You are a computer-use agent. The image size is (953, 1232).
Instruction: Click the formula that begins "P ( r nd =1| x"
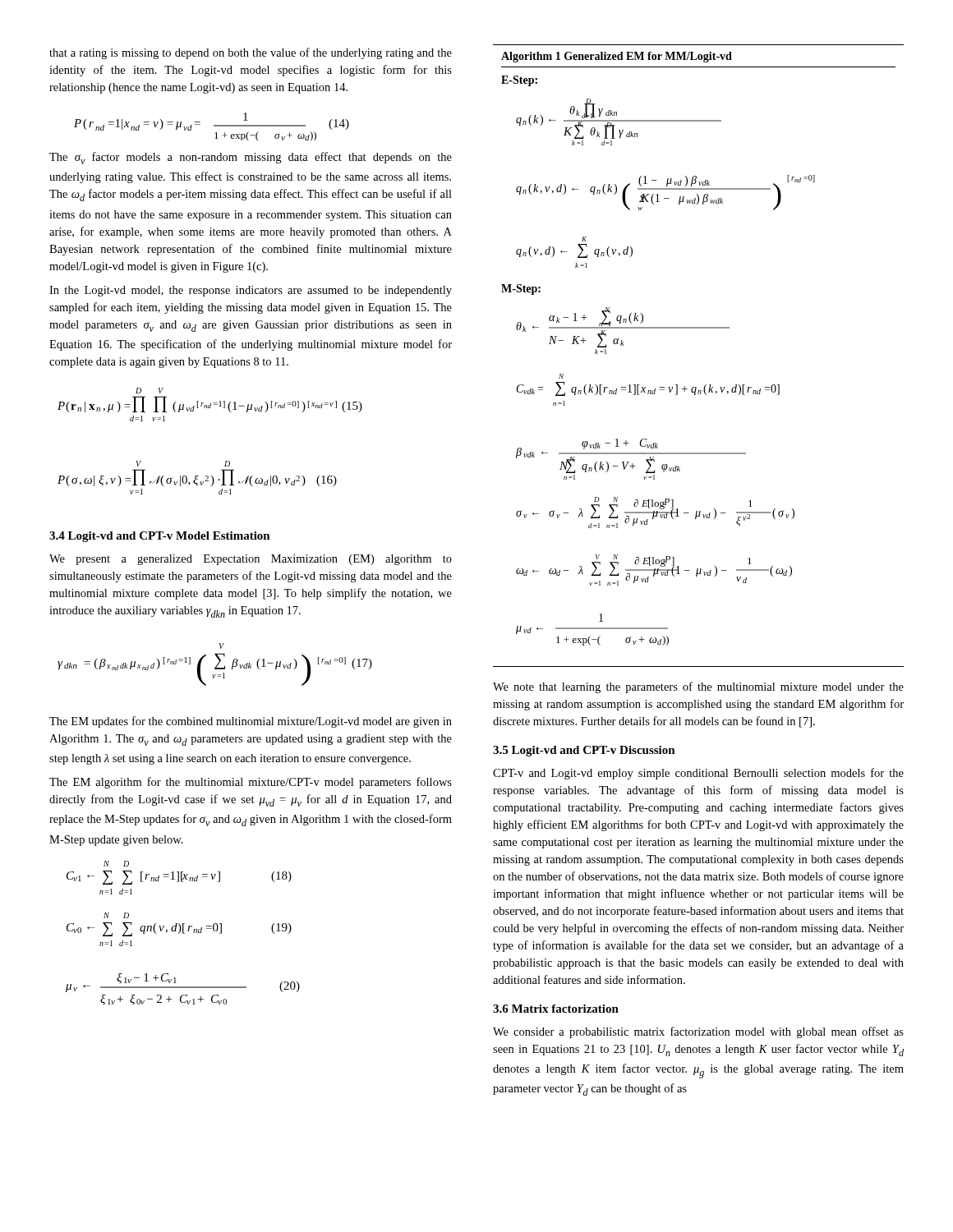pos(251,122)
